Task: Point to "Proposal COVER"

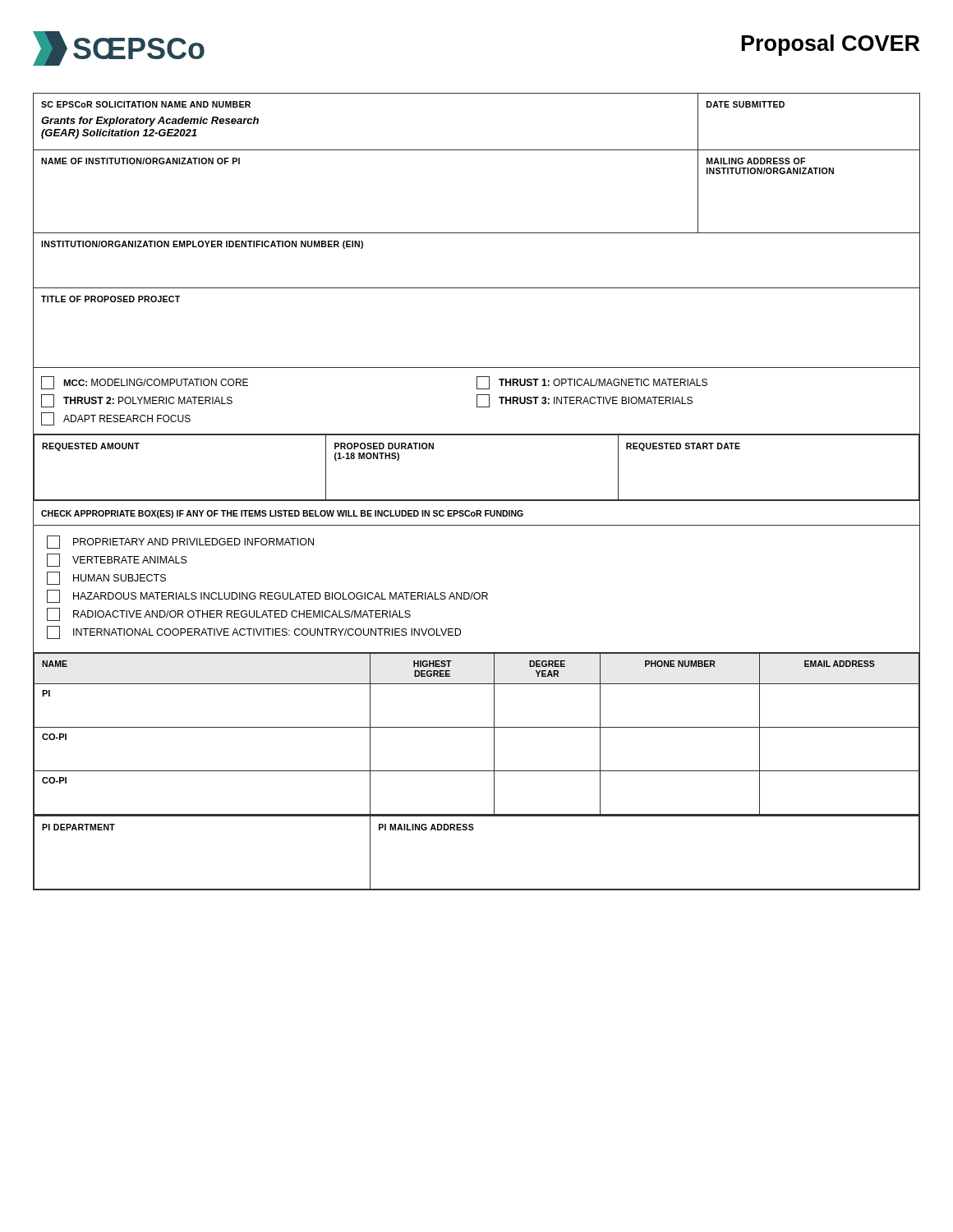Action: click(830, 43)
